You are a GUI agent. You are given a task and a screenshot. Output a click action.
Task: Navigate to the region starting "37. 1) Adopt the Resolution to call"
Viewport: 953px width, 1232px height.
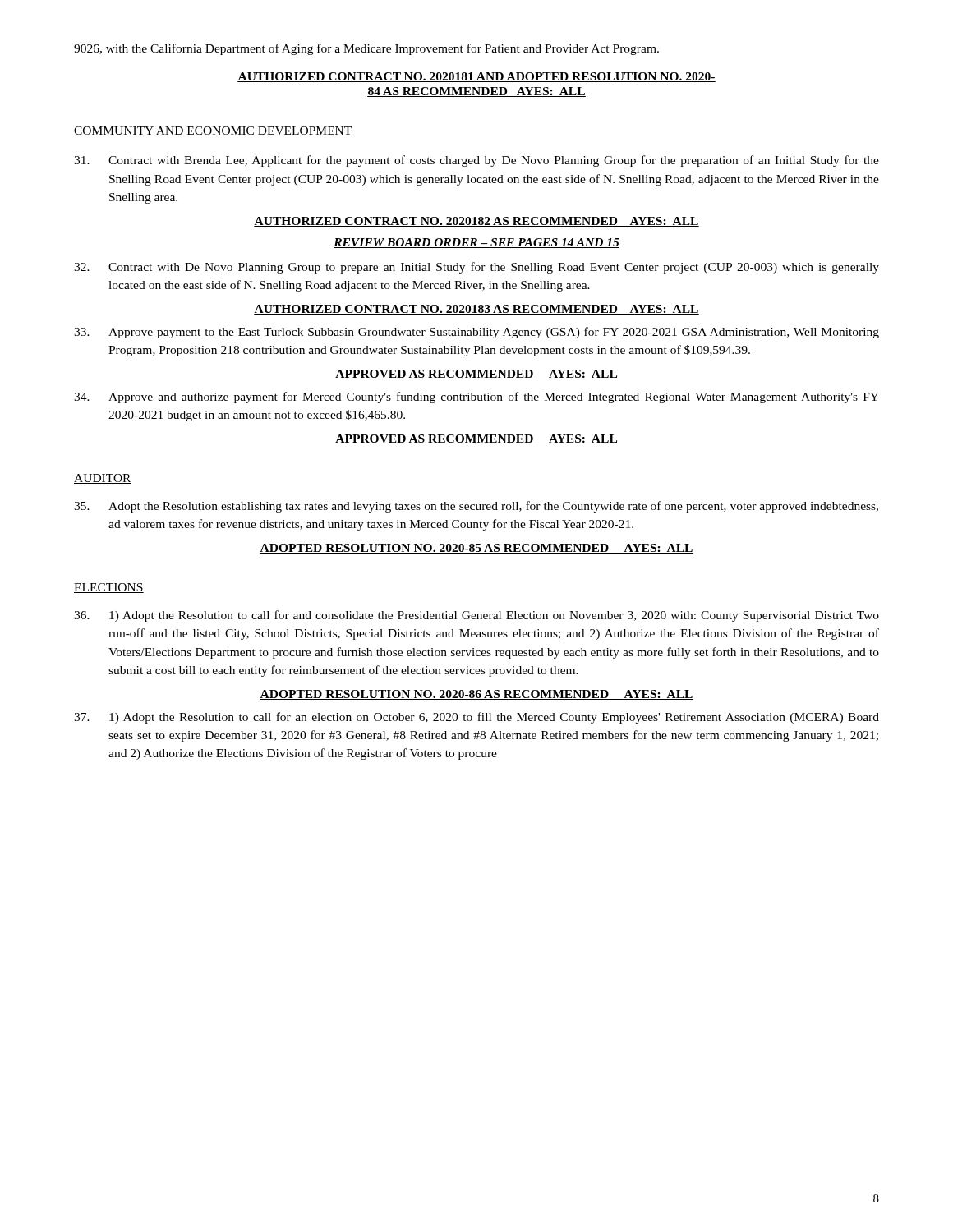pos(476,735)
